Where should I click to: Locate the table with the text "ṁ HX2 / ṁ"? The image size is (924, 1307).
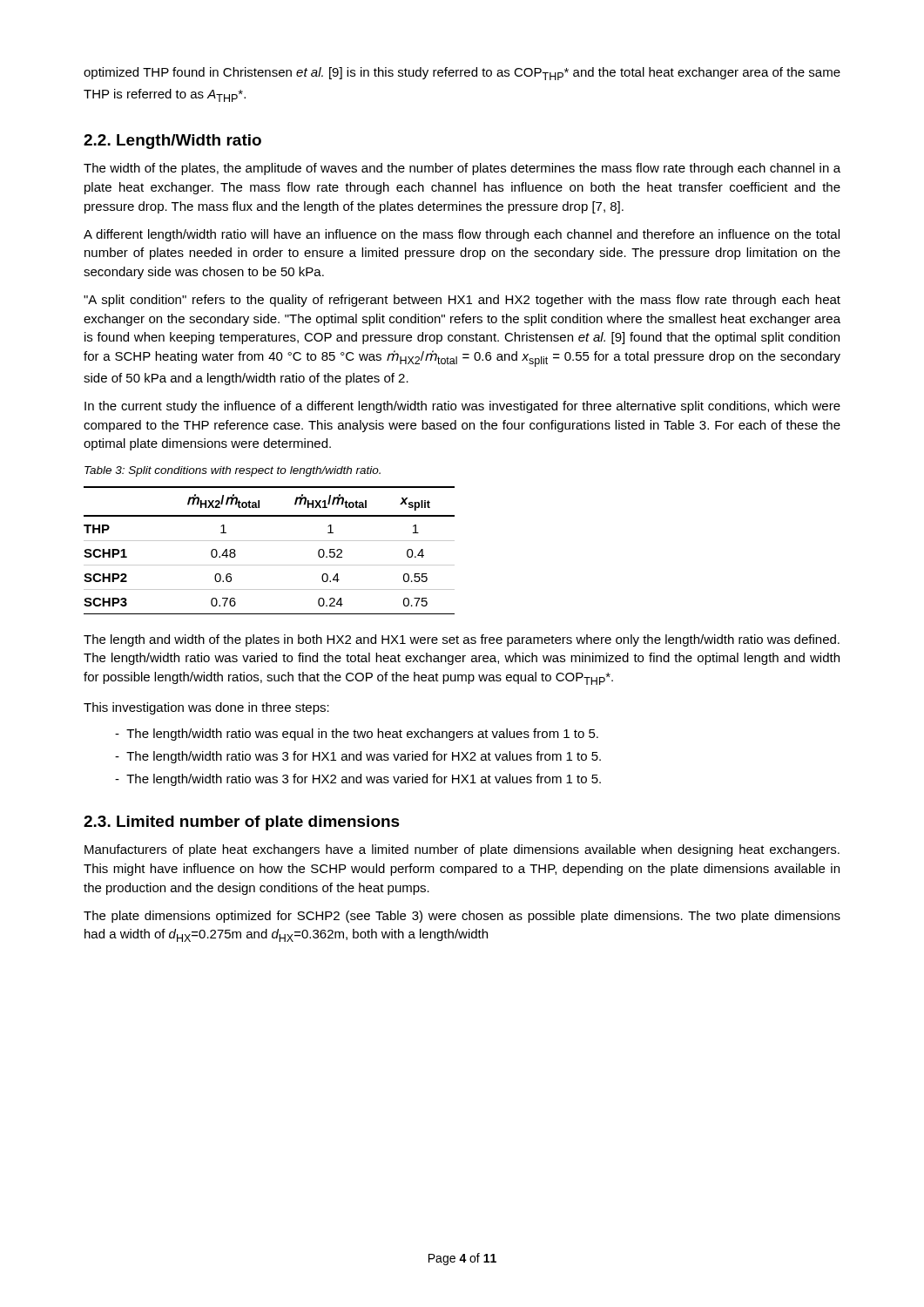[x=462, y=550]
